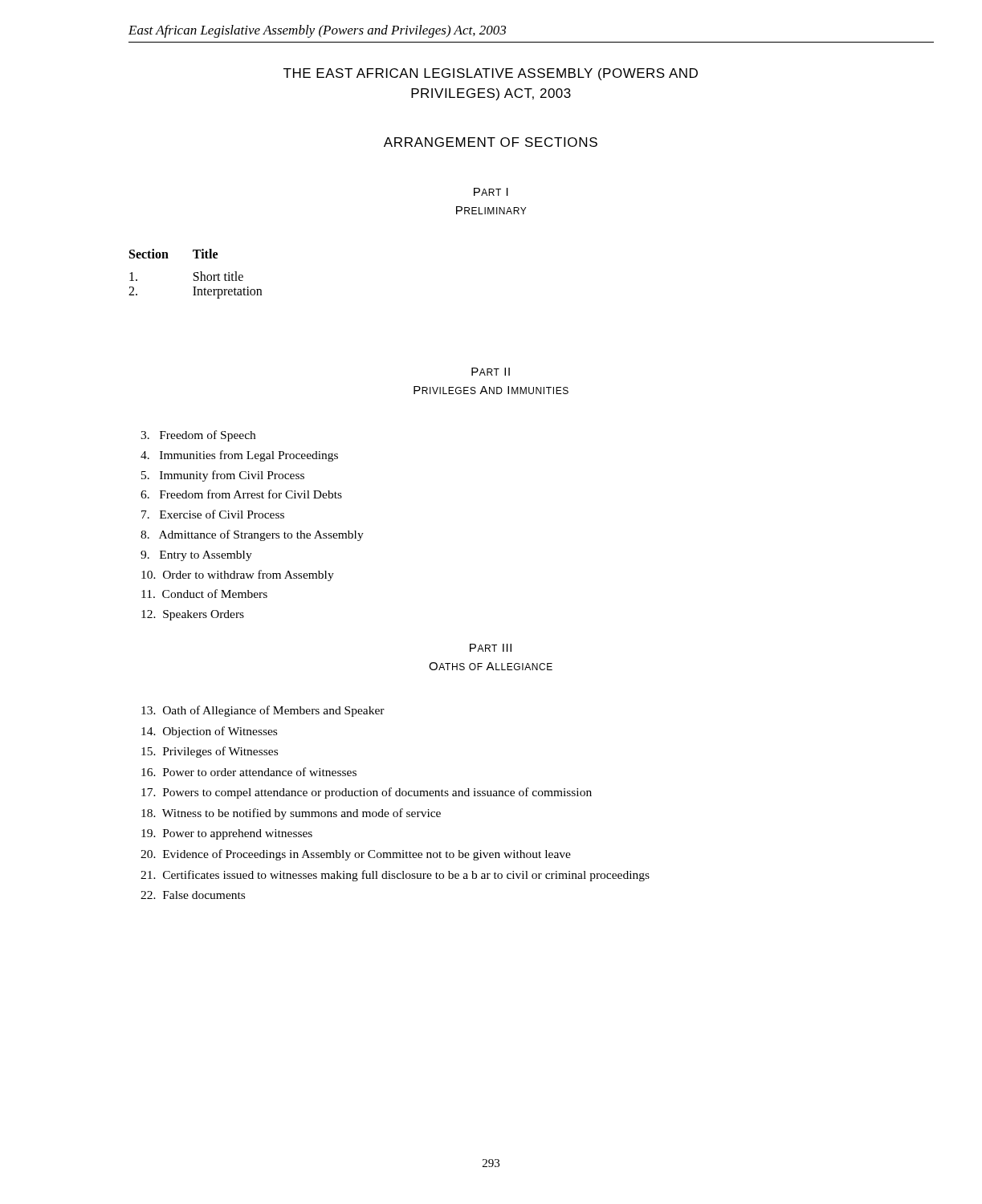Screen dimensions: 1204x982
Task: Select the text starting "PART II PRIVILEGES"
Action: 491,380
